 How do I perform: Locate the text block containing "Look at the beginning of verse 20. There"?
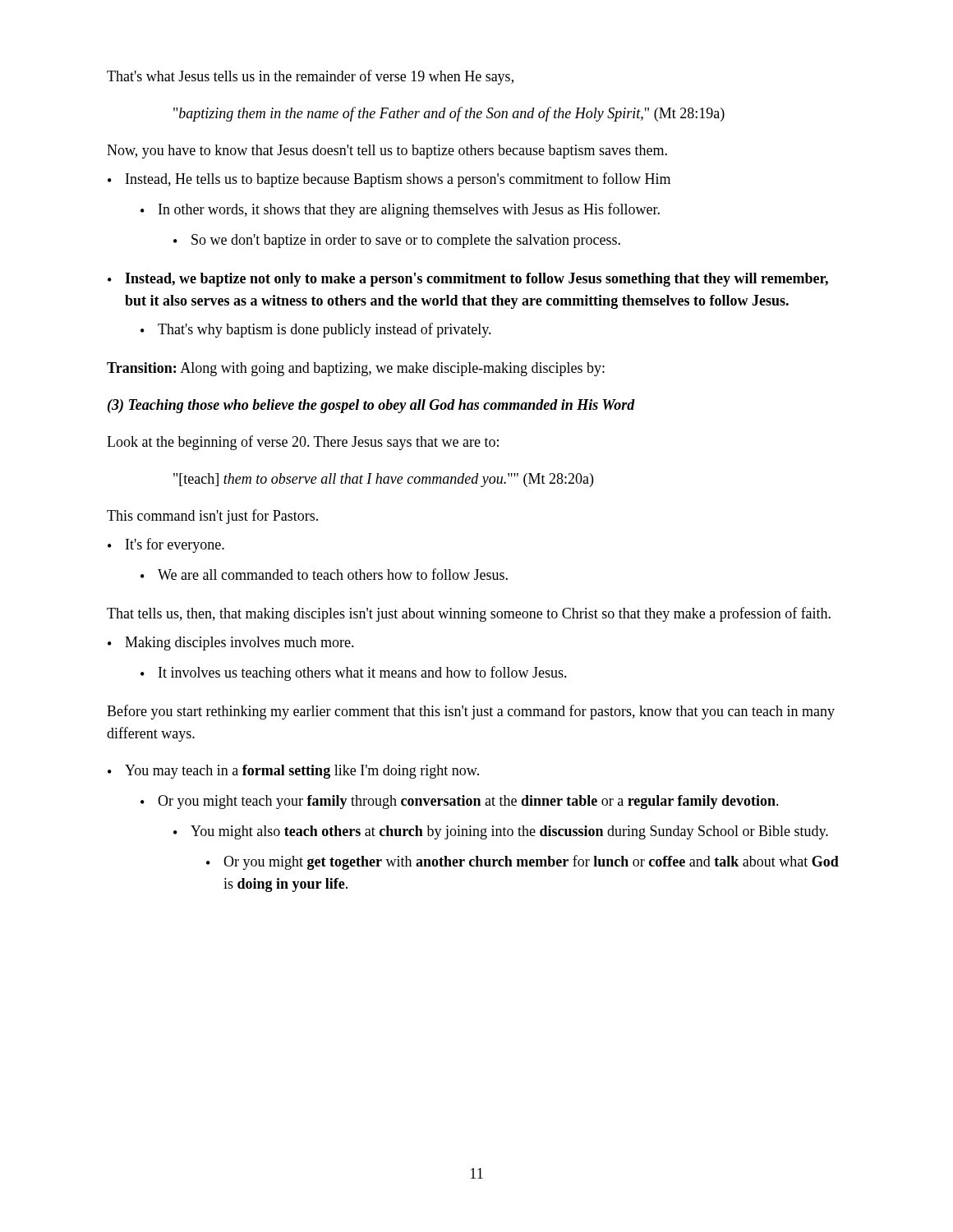(303, 442)
